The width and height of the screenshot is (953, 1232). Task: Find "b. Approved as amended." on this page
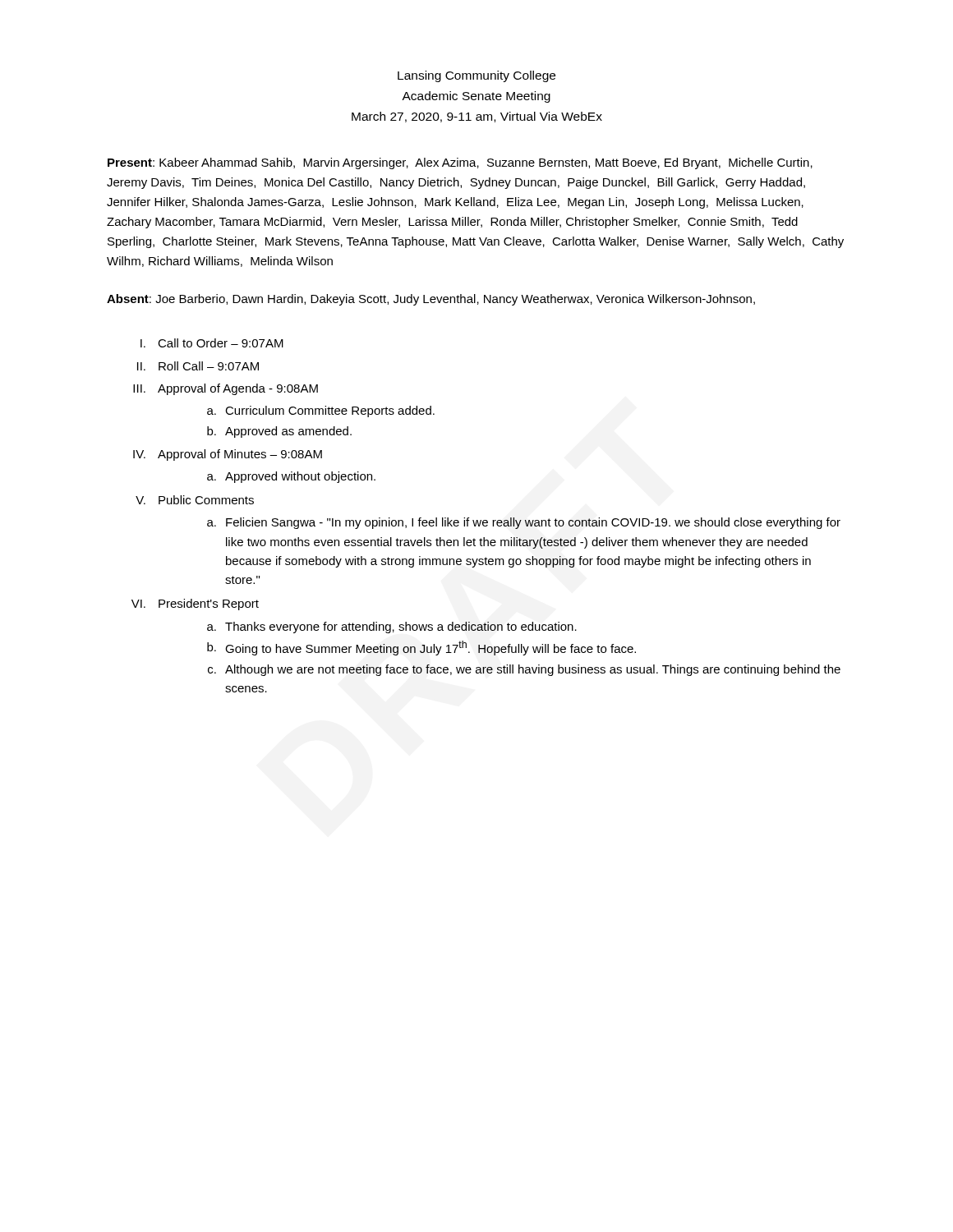pos(279,432)
